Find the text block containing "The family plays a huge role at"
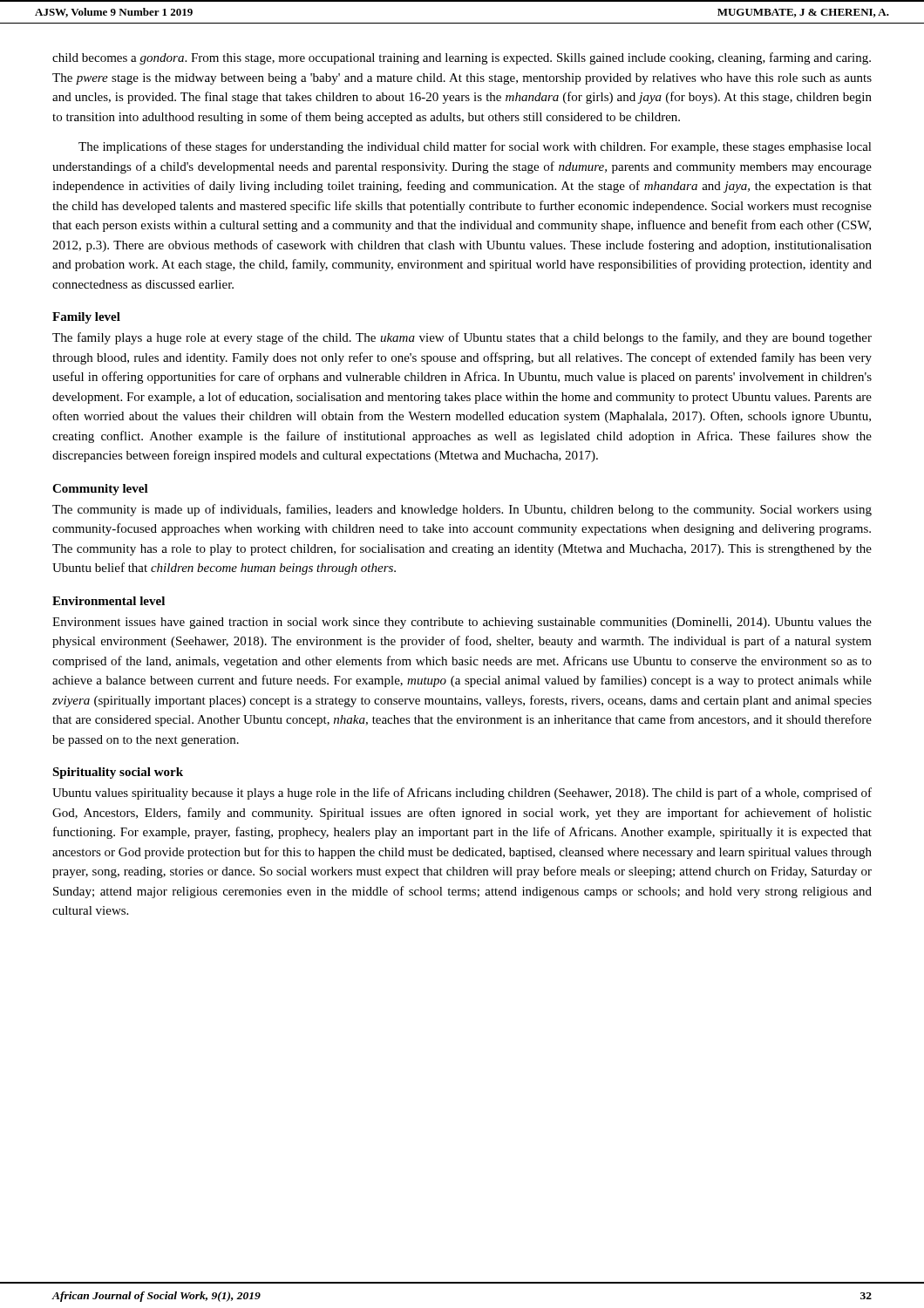 click(x=462, y=397)
